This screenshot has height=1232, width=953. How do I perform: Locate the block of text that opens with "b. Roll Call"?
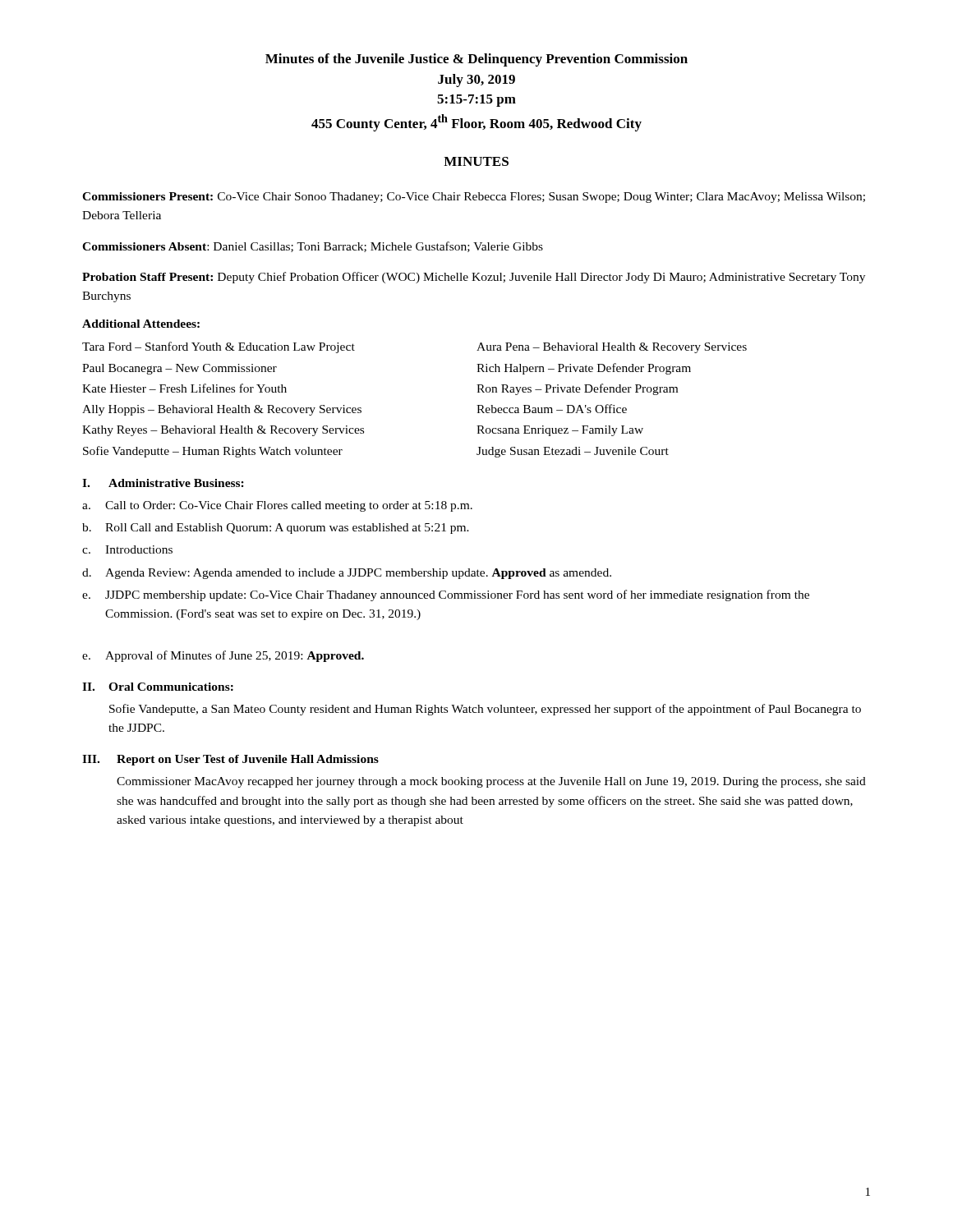[476, 527]
